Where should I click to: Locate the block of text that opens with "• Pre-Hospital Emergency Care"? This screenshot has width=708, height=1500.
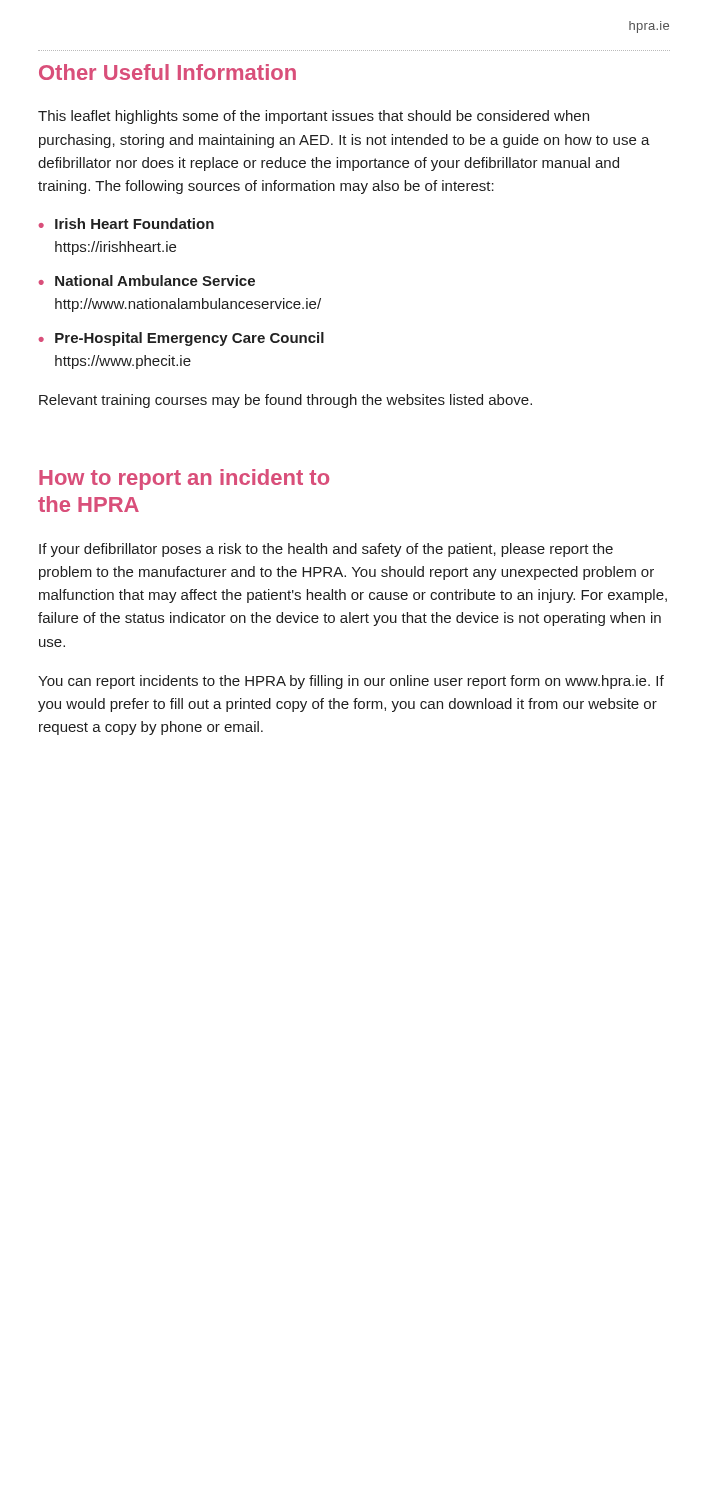pos(181,350)
